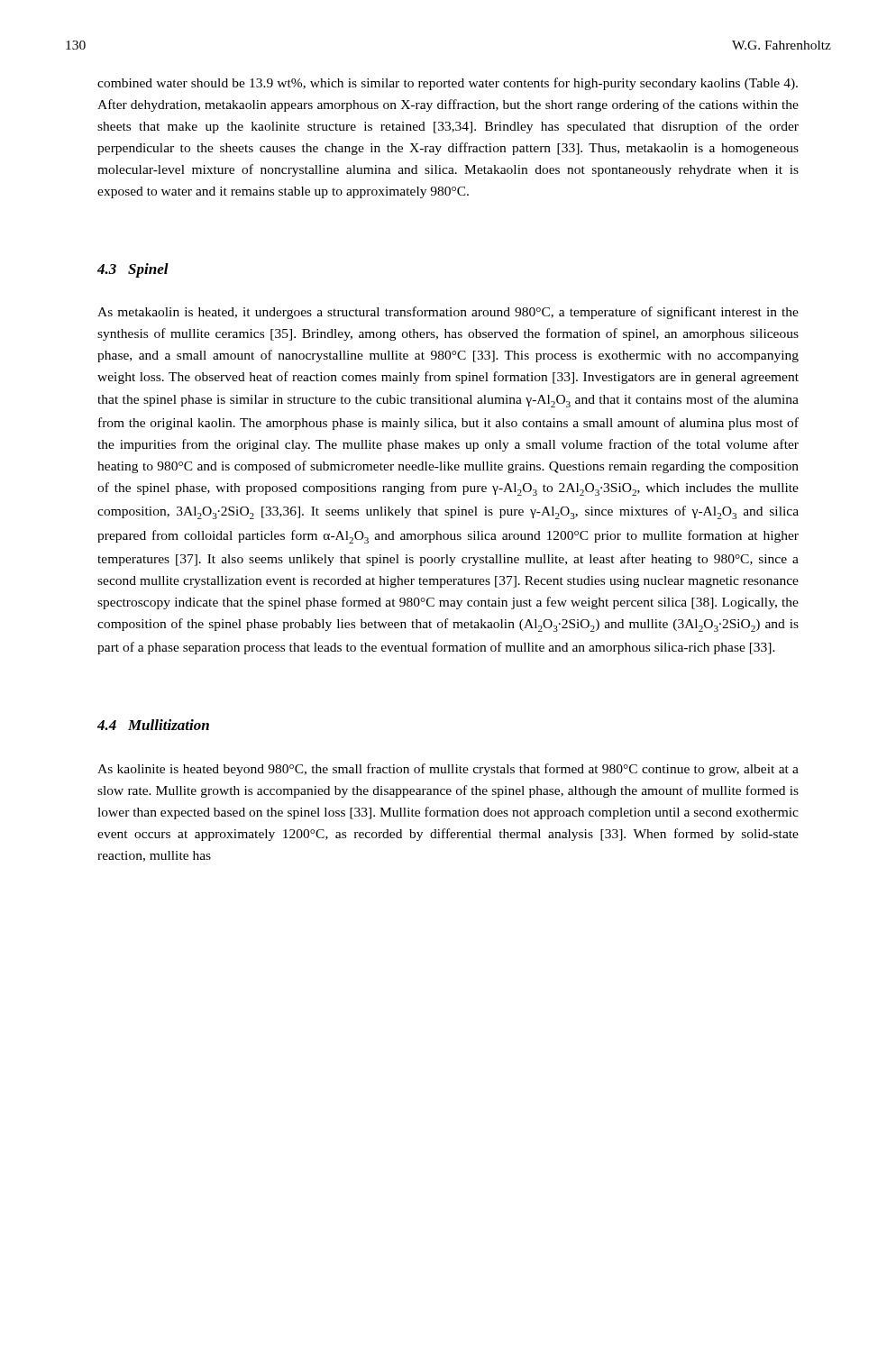896x1352 pixels.
Task: Locate the text starting "4.4 Mullitization"
Action: tap(154, 726)
